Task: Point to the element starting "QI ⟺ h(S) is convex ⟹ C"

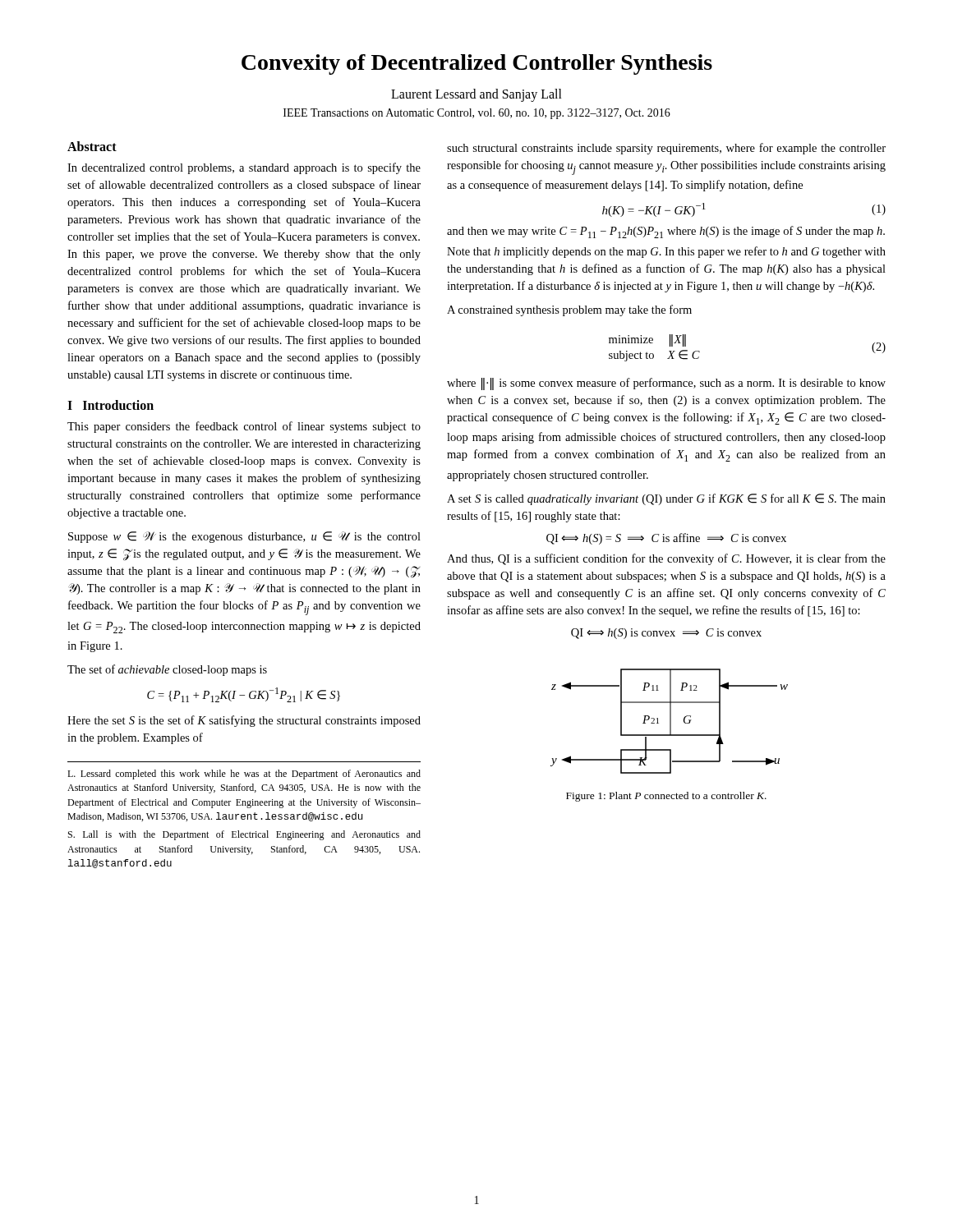Action: pos(666,632)
